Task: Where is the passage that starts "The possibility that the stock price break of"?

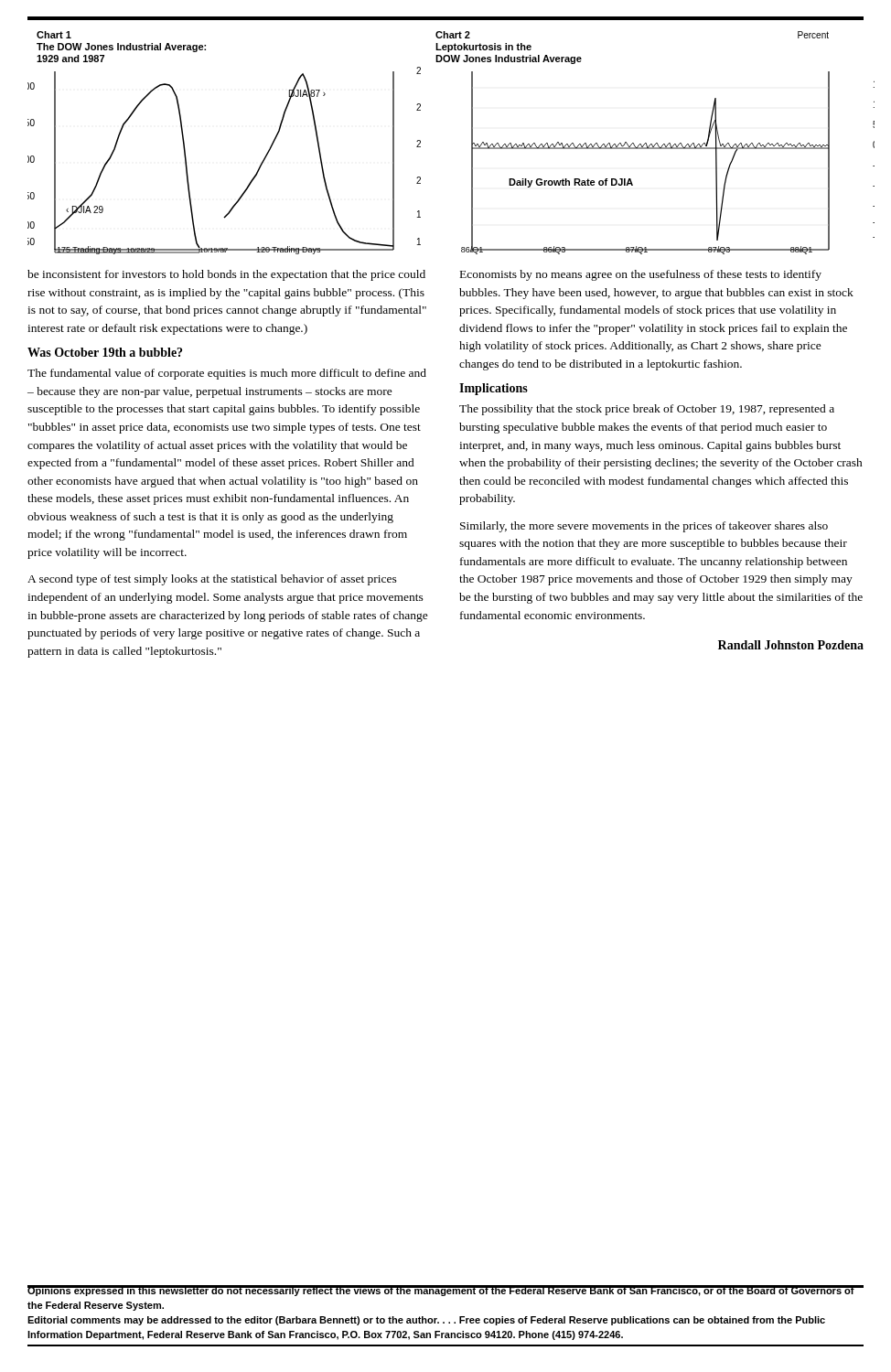Action: [661, 527]
